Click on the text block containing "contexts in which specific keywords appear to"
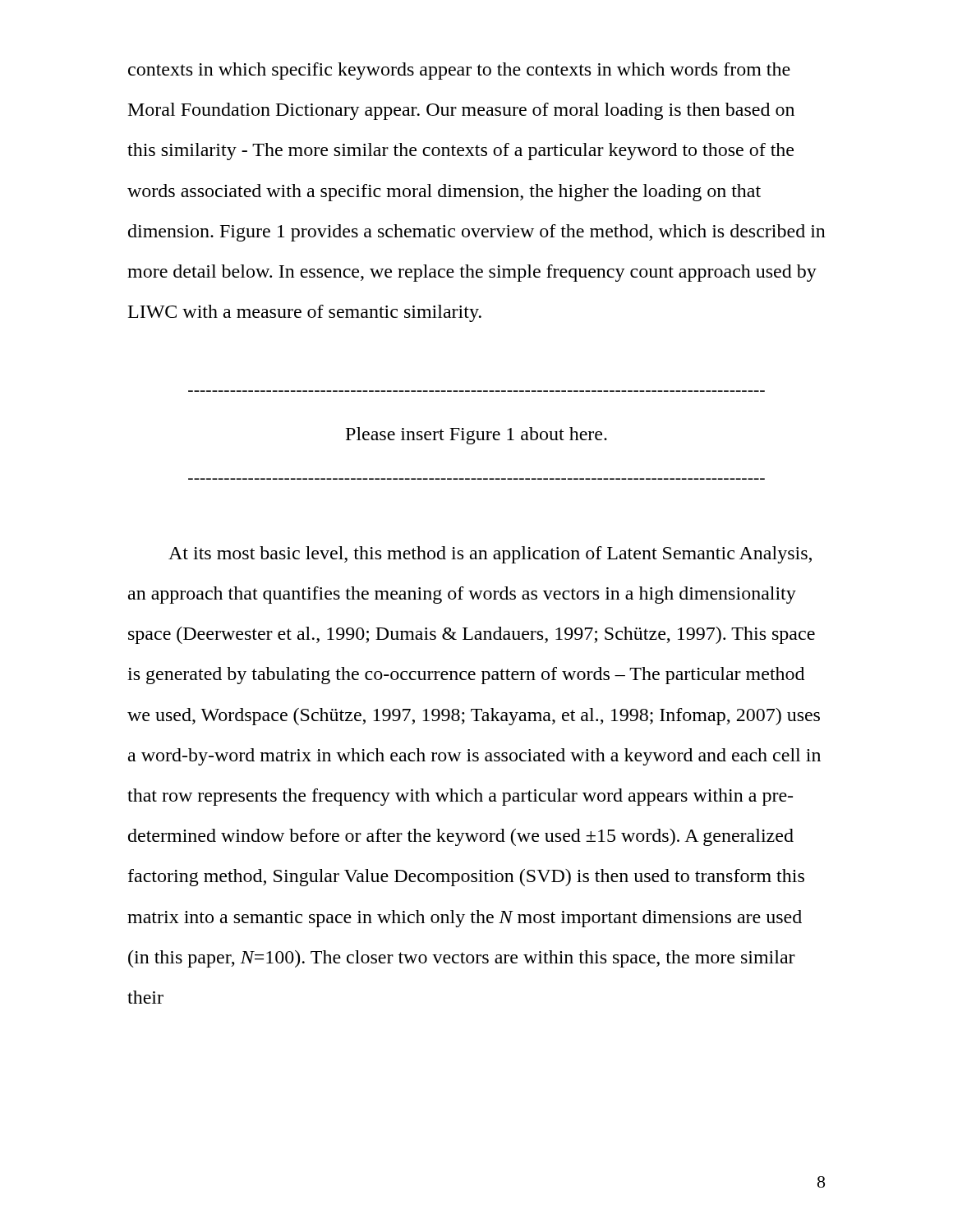The height and width of the screenshot is (1232, 953). tap(476, 190)
